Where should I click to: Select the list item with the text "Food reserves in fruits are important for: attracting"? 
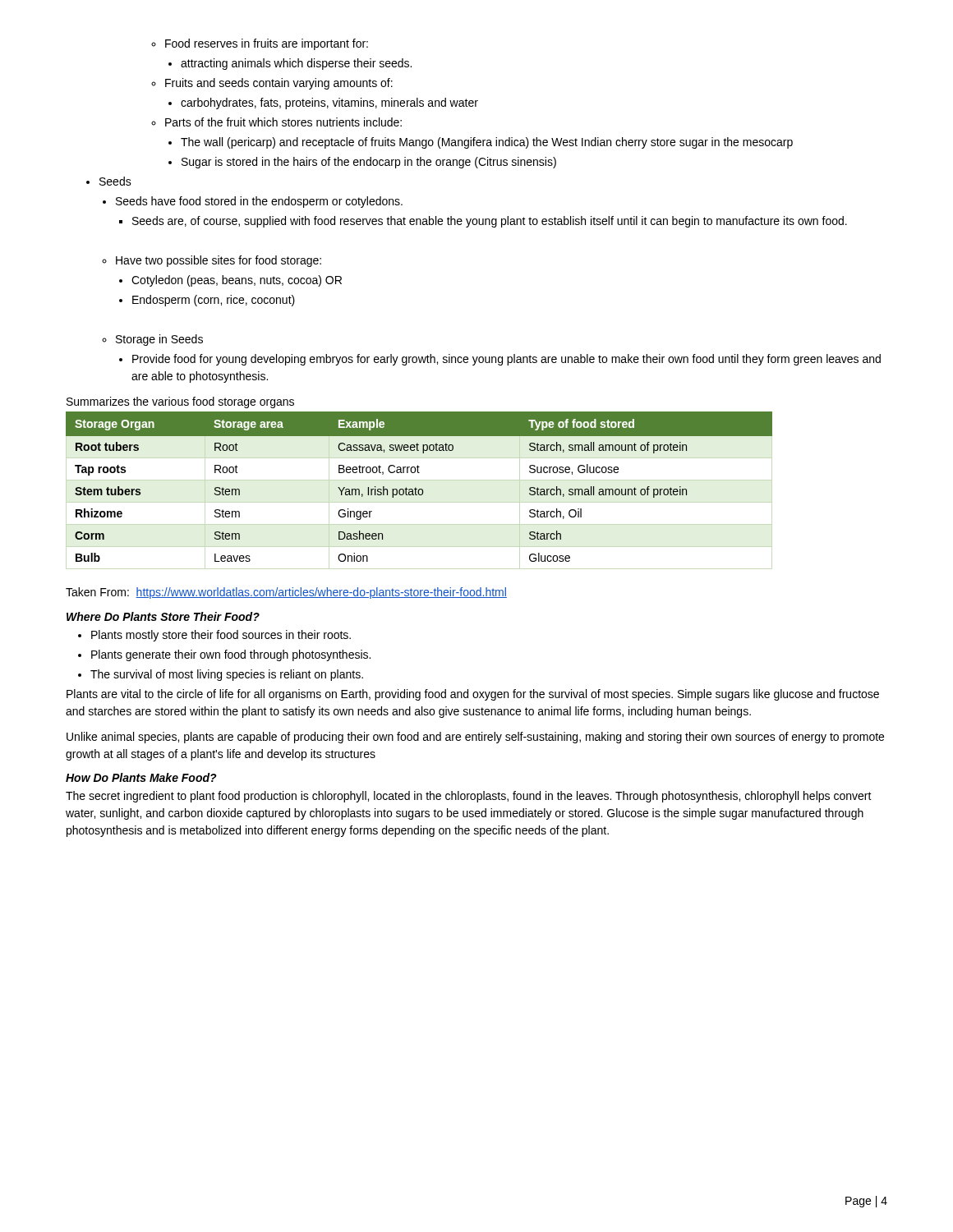pyautogui.click(x=260, y=44)
